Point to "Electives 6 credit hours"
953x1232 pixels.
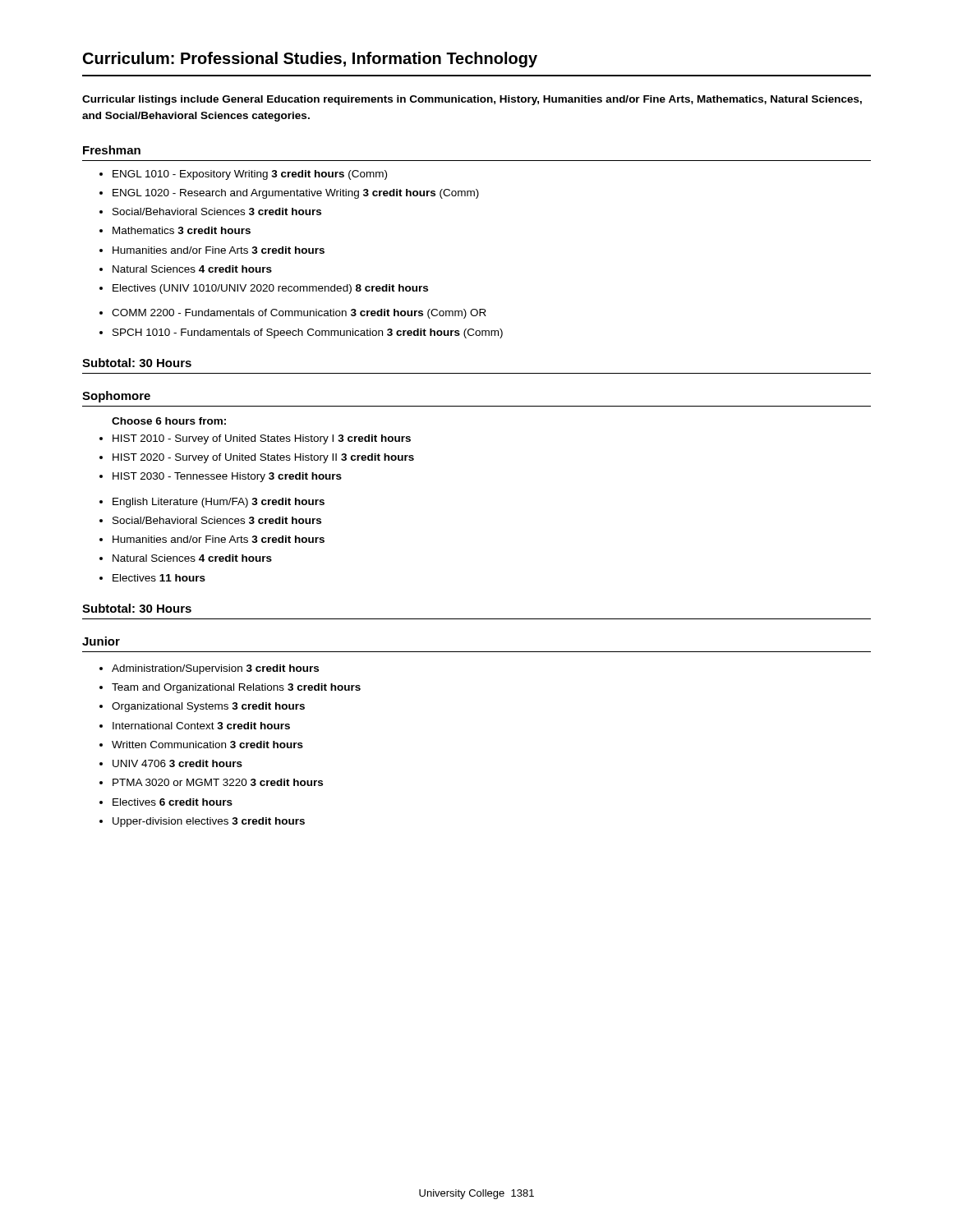pyautogui.click(x=173, y=802)
